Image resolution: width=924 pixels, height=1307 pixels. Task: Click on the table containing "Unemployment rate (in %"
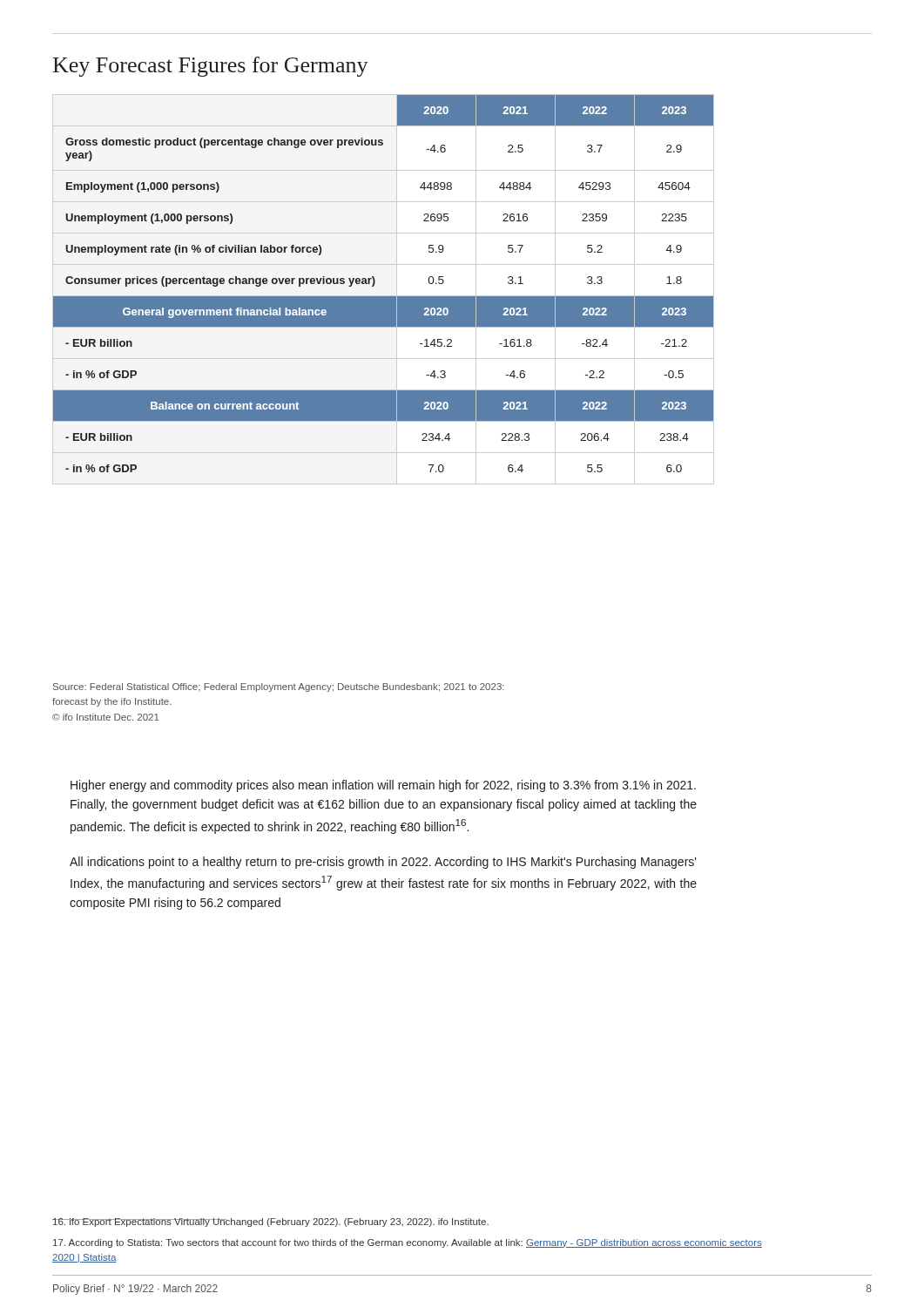click(383, 289)
